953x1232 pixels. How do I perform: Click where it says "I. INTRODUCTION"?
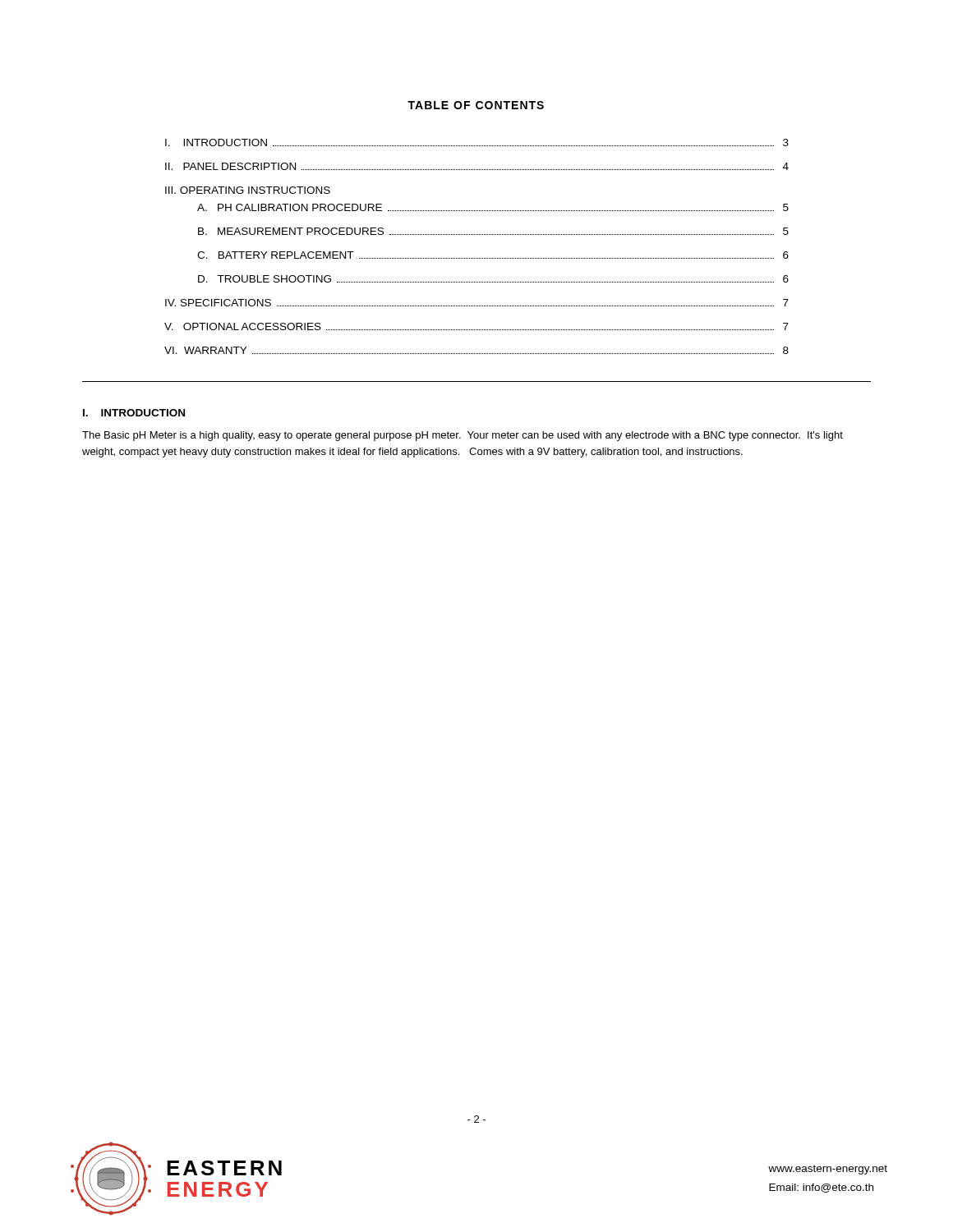pos(134,413)
